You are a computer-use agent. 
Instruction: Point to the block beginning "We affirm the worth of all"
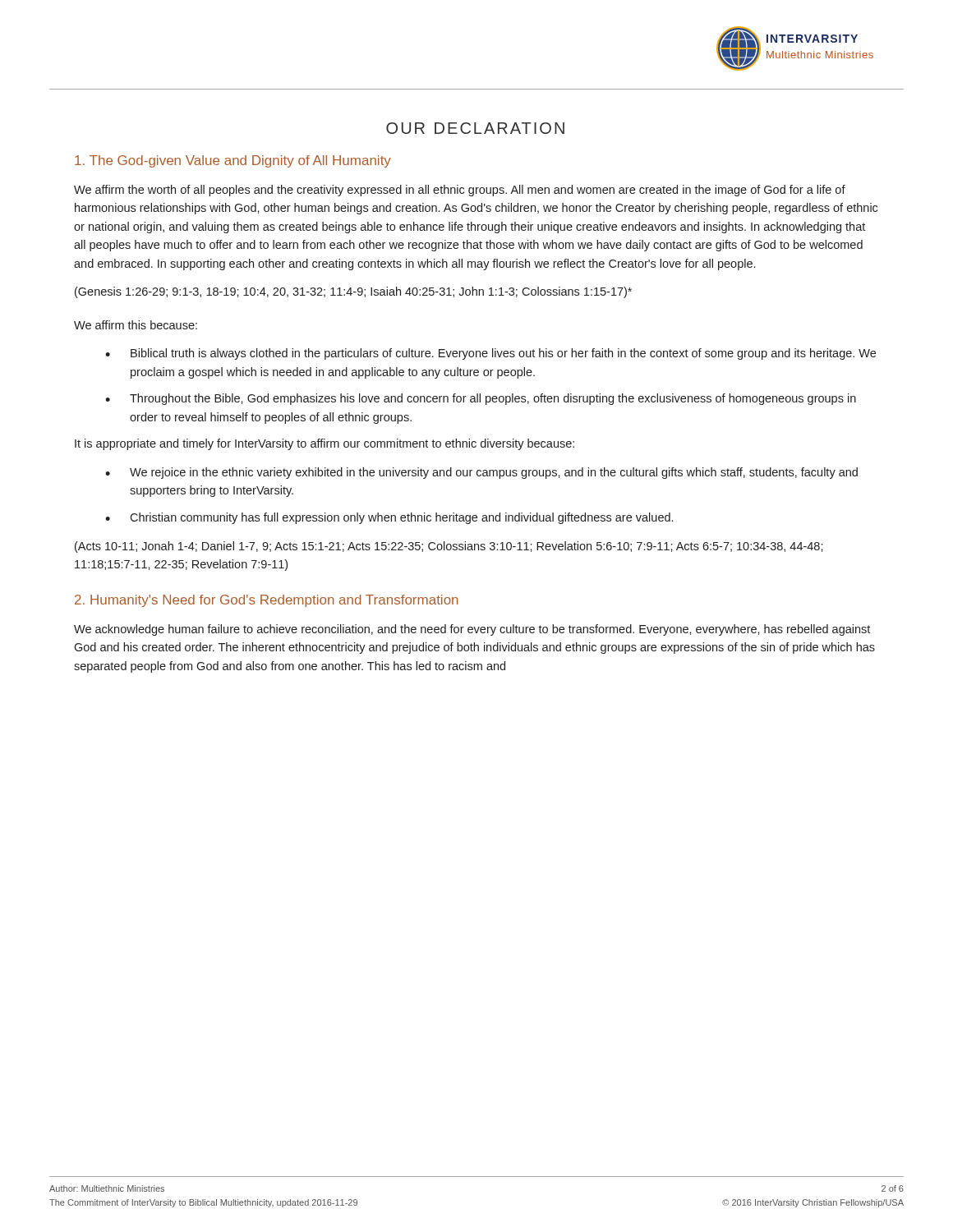pyautogui.click(x=476, y=227)
